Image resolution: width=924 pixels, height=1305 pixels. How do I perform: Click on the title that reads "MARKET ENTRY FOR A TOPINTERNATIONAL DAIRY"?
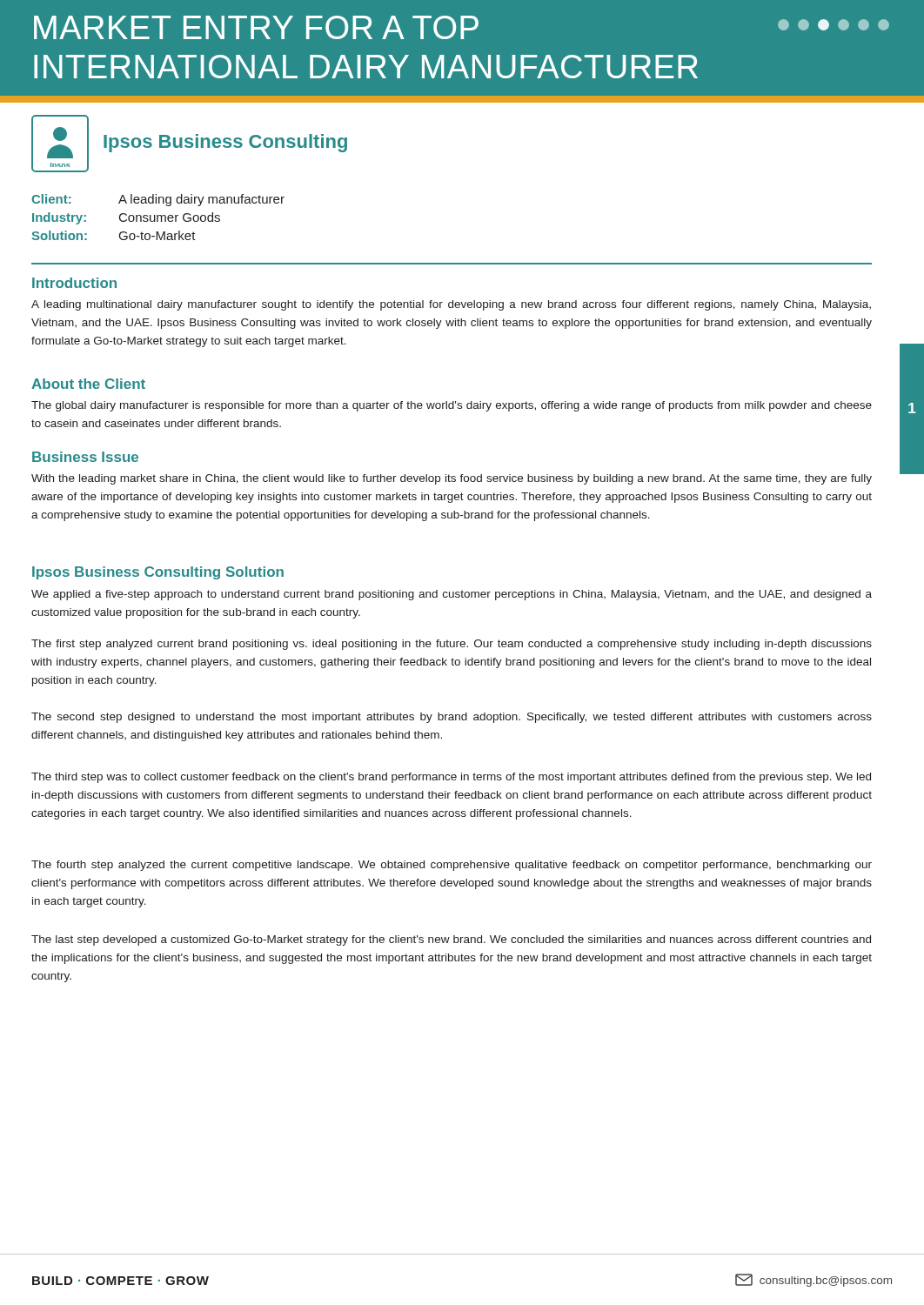click(x=460, y=48)
